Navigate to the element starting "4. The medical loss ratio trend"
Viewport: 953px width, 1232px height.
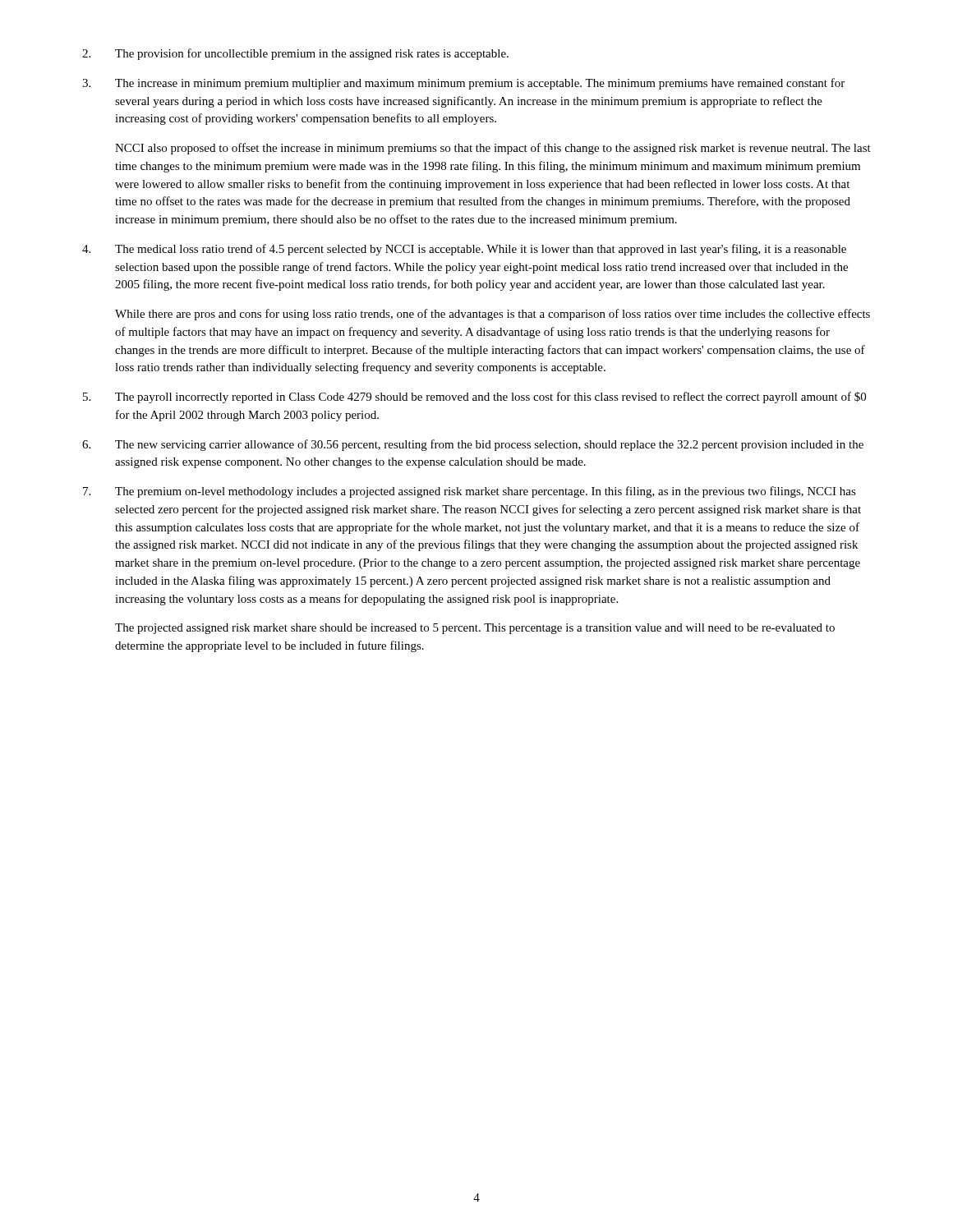476,267
